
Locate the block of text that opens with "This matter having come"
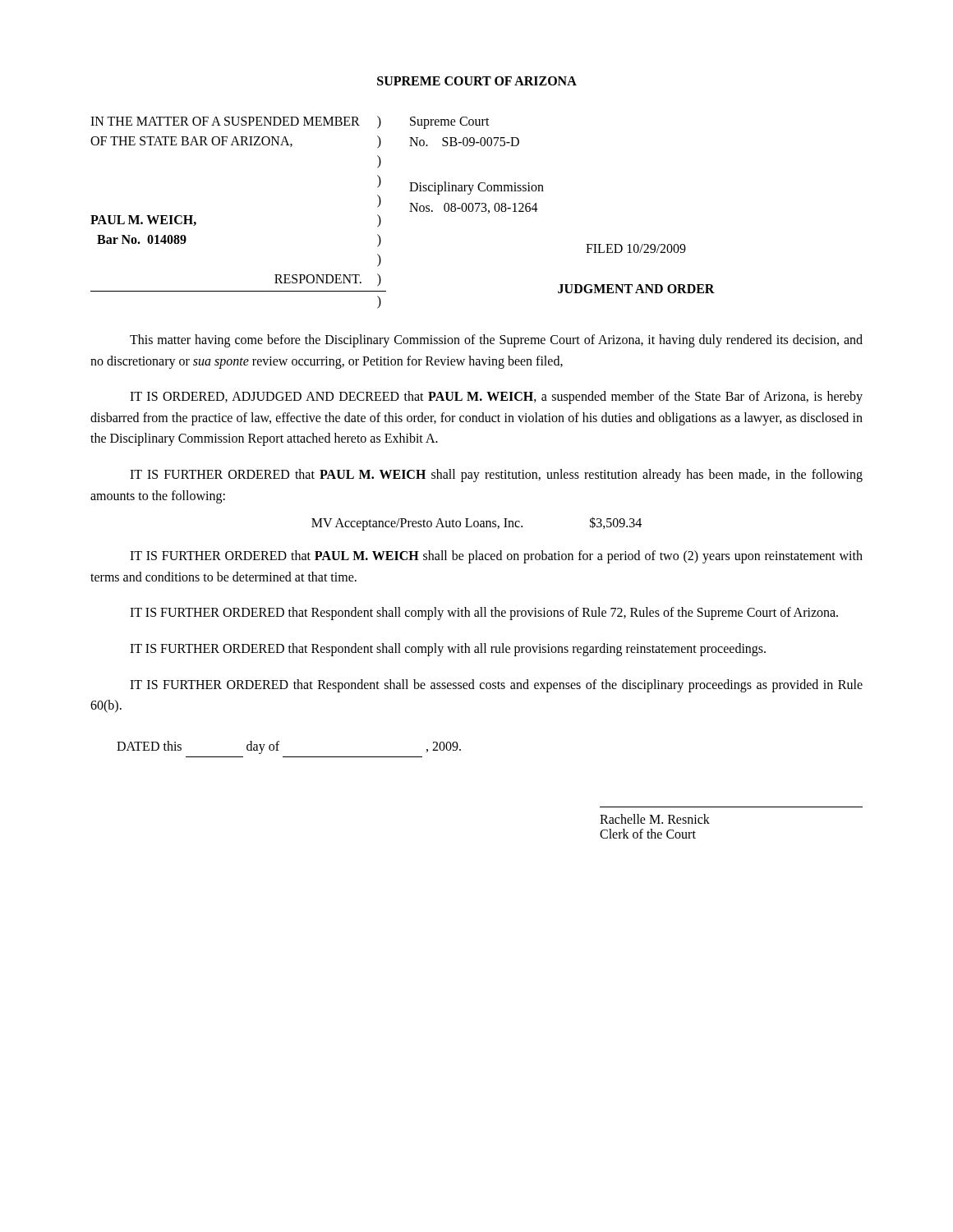coord(476,350)
